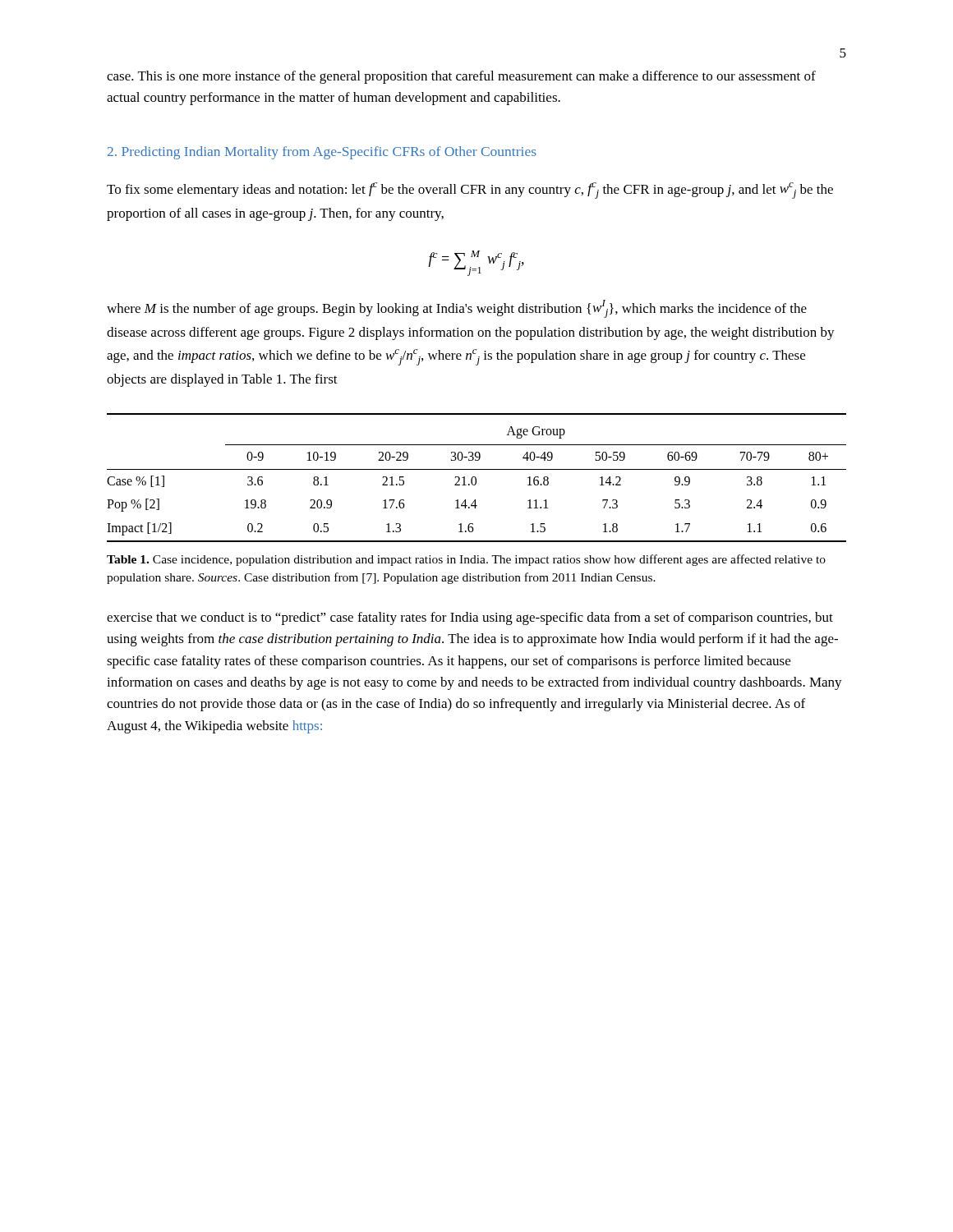Locate the region starting "case. This is one more instance"
The height and width of the screenshot is (1232, 953).
(x=461, y=87)
